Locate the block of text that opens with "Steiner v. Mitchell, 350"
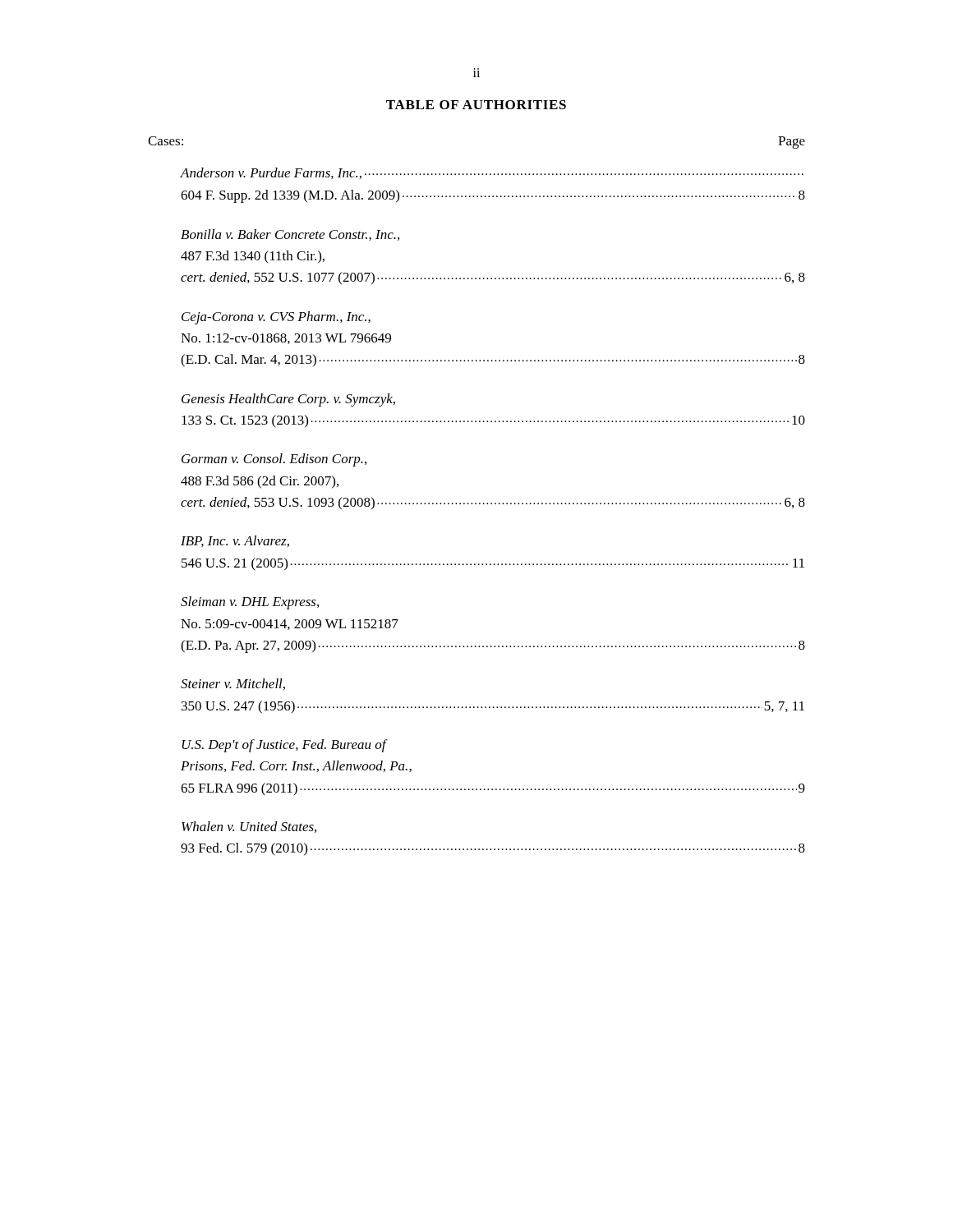Image resolution: width=953 pixels, height=1232 pixels. coord(493,696)
